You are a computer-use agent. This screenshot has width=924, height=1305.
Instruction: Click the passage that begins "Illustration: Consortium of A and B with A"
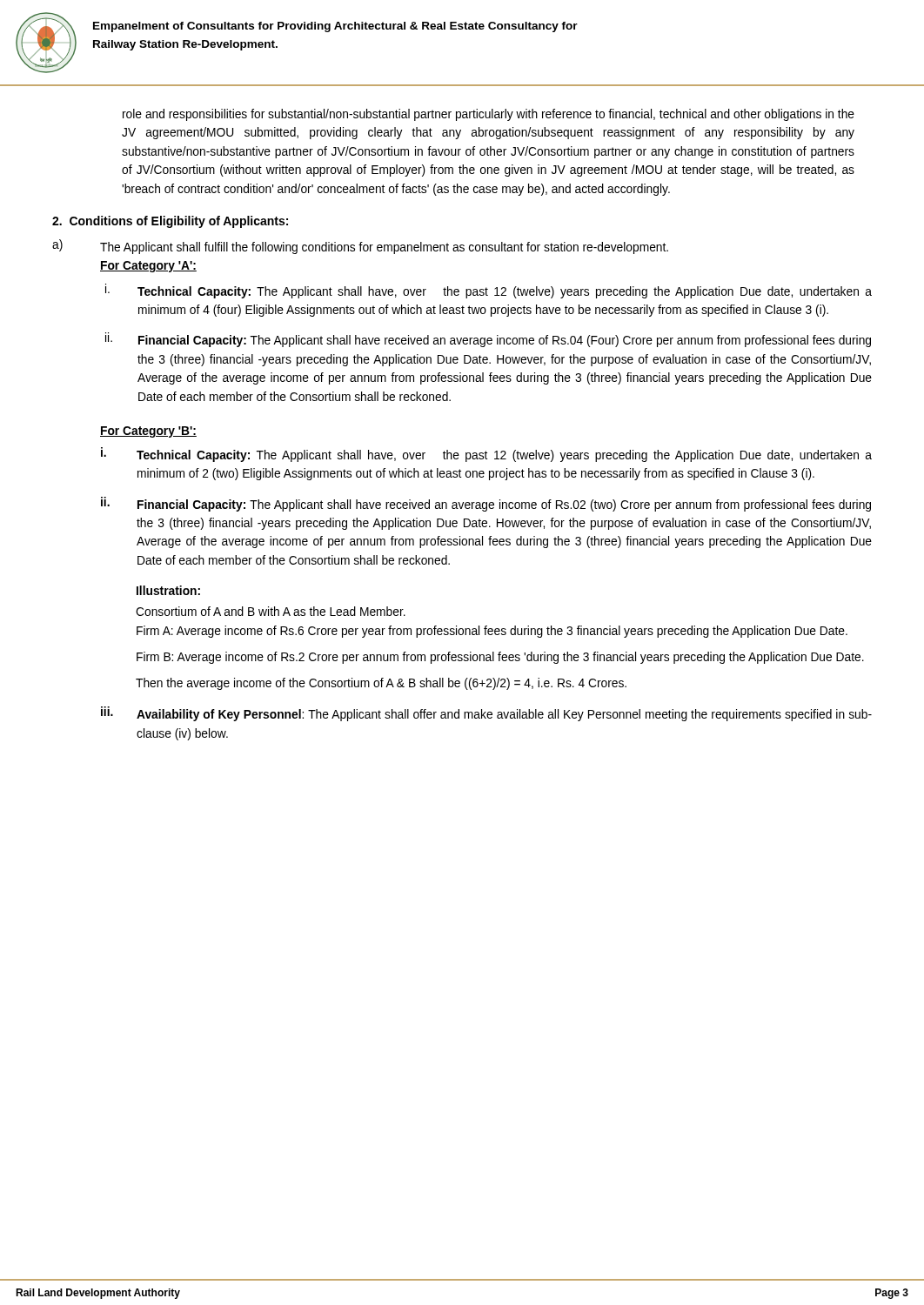(504, 638)
